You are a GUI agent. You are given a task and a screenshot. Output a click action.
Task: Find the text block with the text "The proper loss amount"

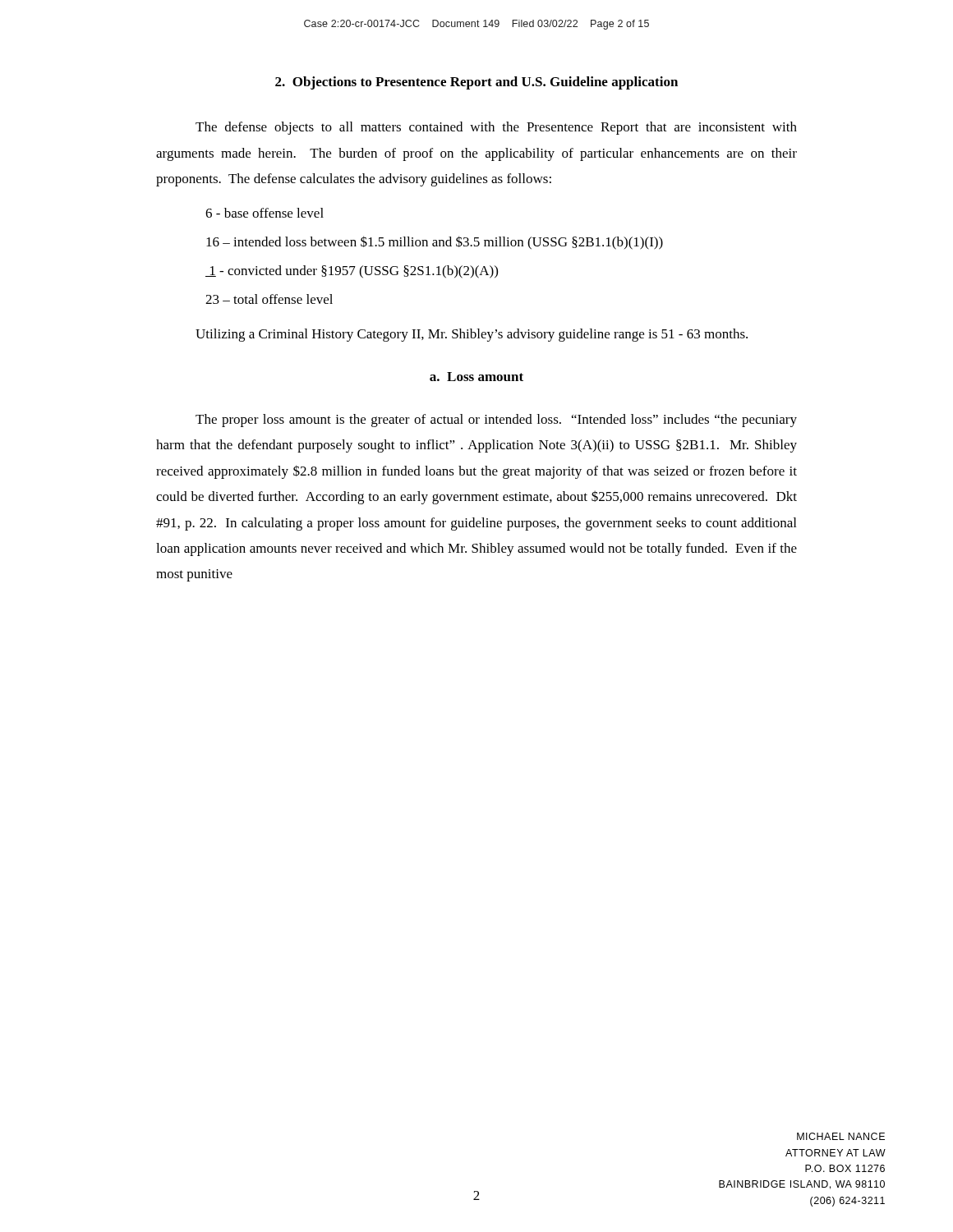(x=476, y=497)
